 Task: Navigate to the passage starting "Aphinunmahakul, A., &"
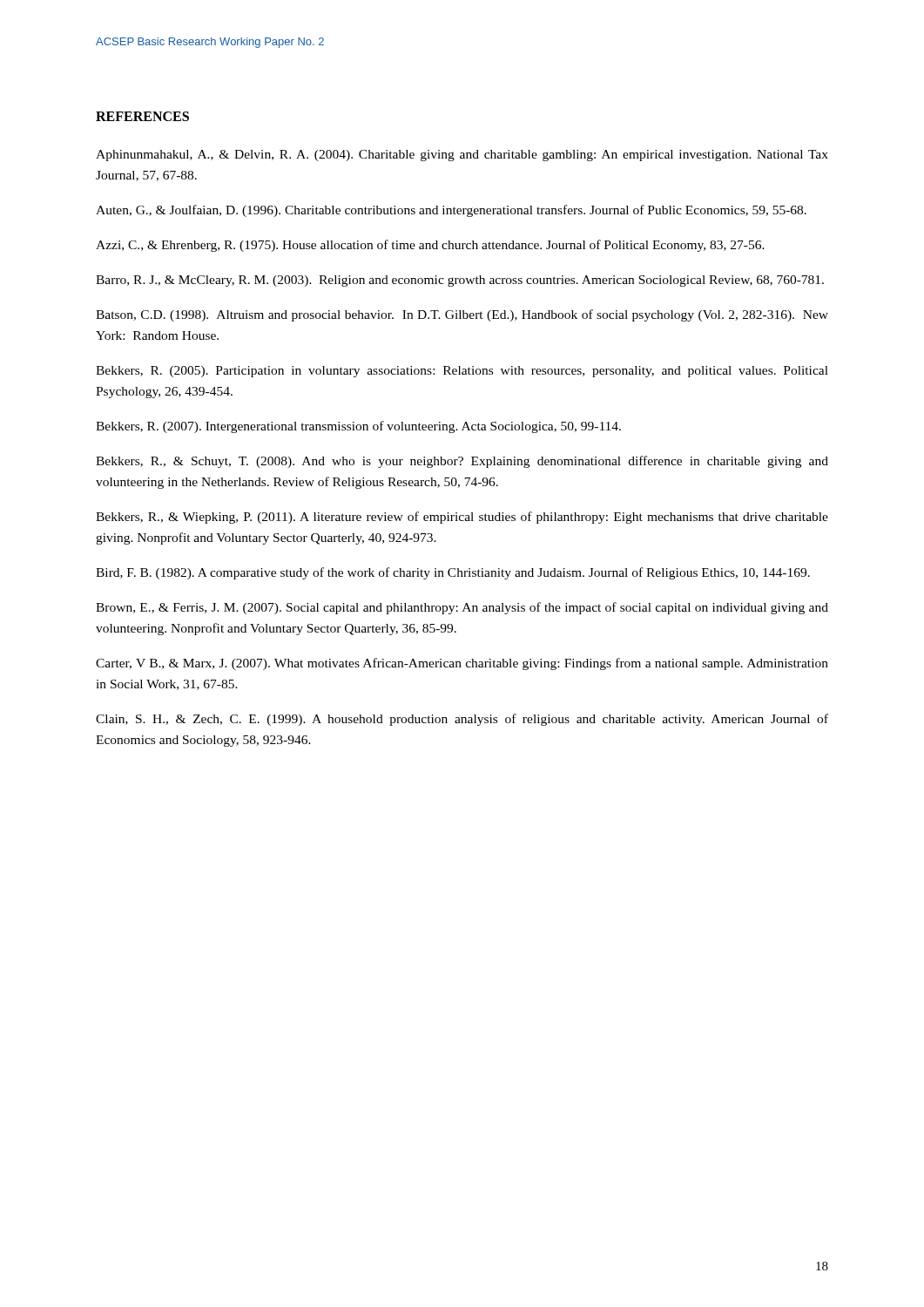tap(462, 164)
